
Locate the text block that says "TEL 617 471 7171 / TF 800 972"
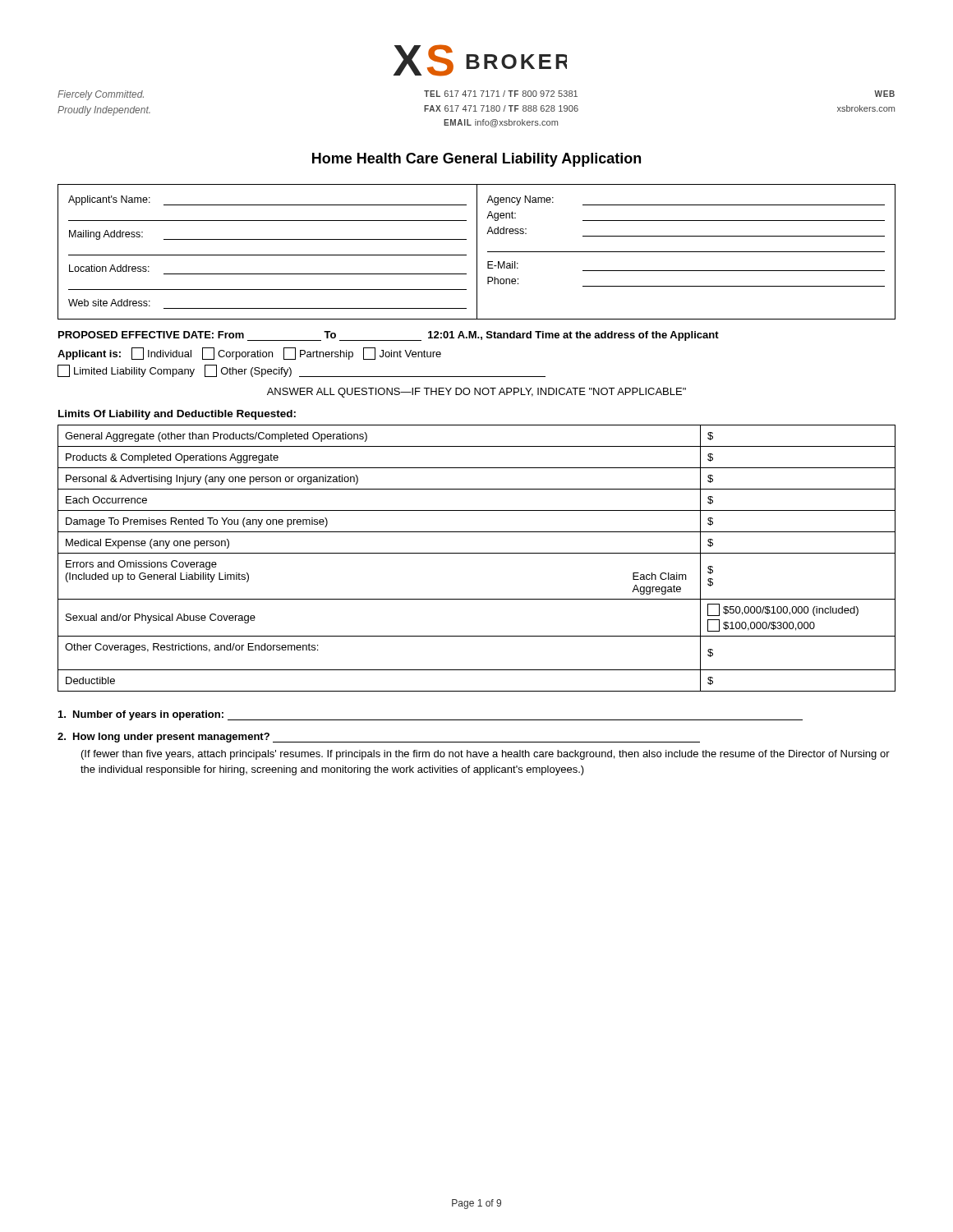[501, 108]
